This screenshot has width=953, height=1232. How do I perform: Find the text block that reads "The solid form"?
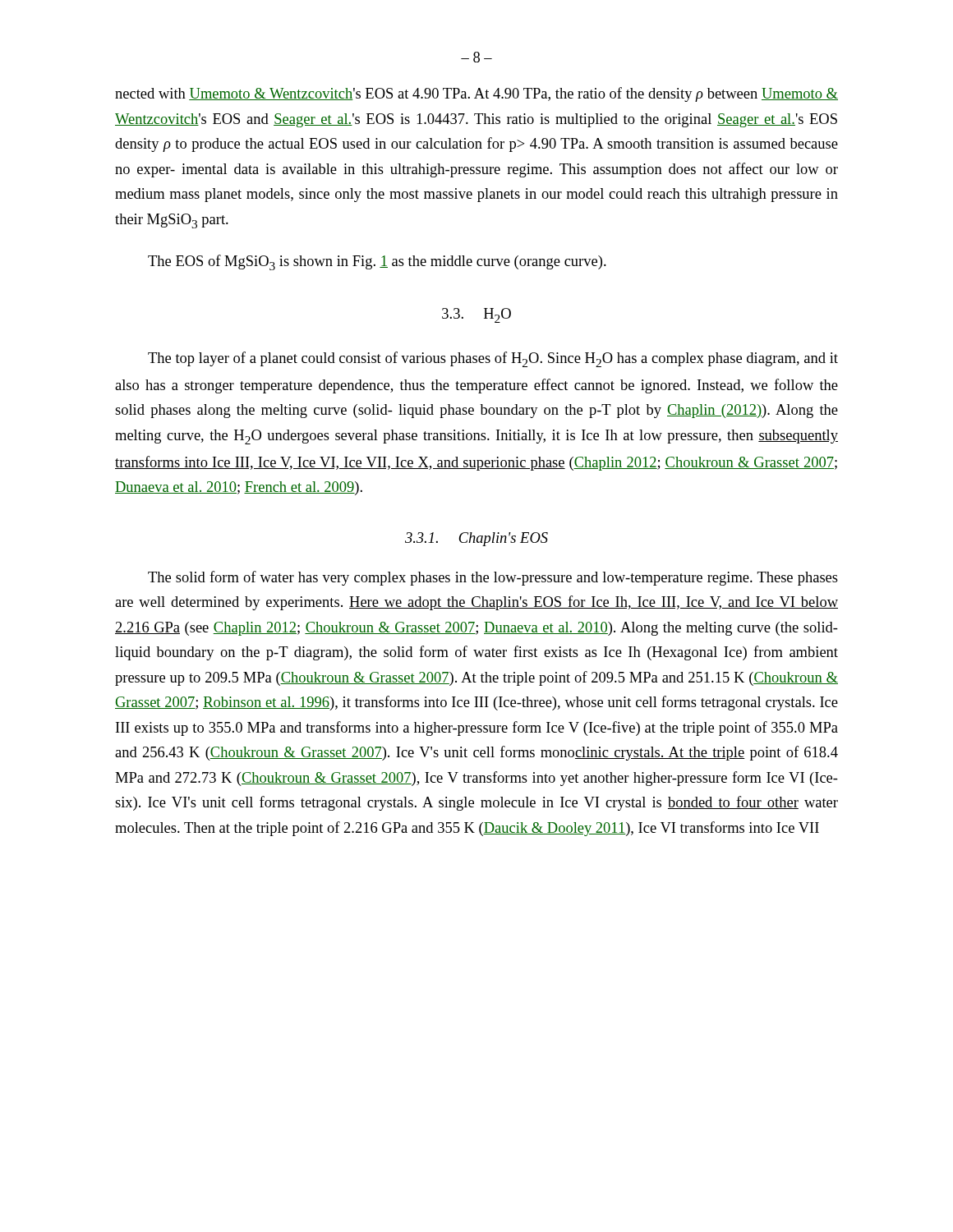[x=476, y=703]
